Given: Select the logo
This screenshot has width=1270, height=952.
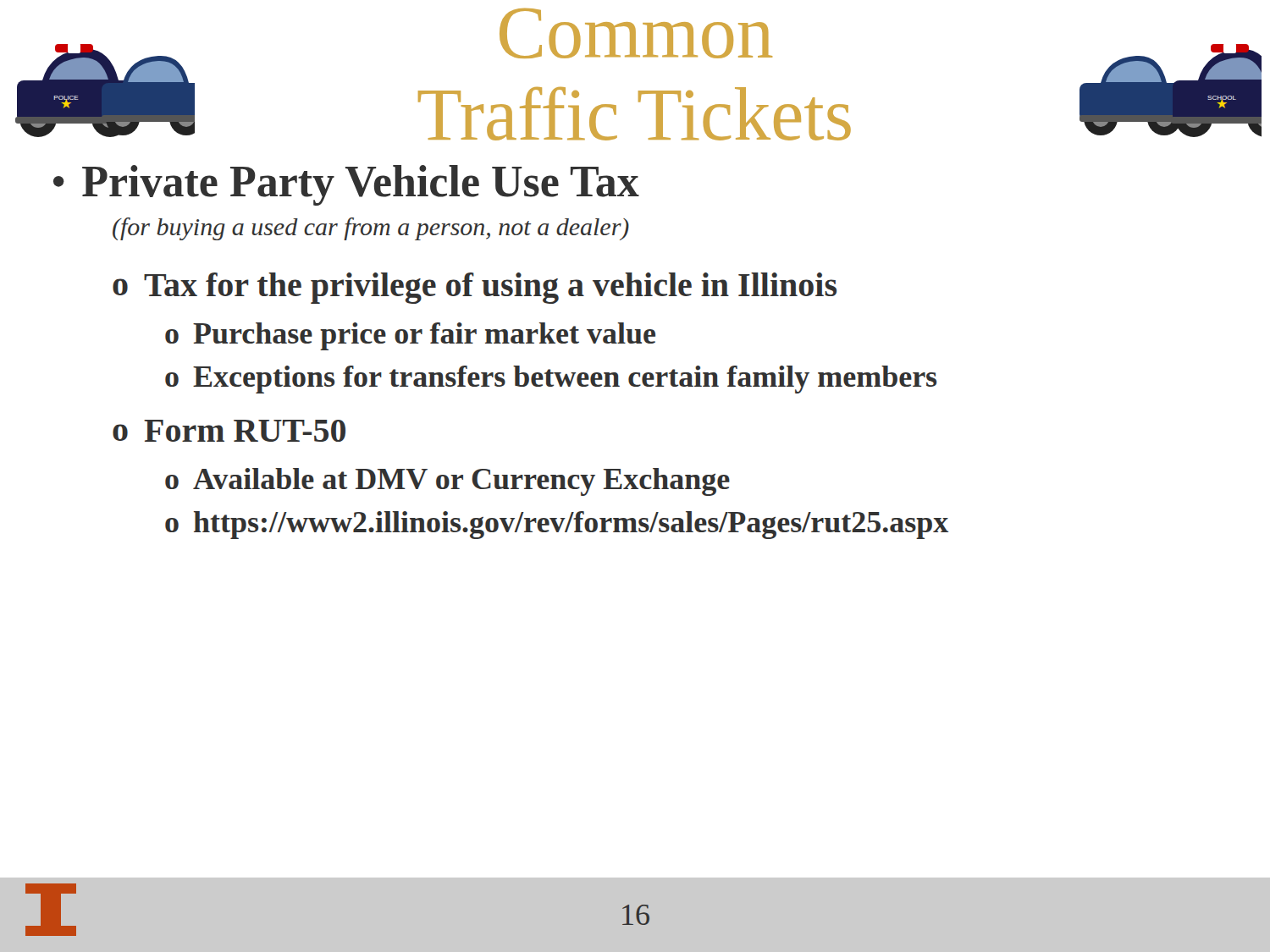Looking at the screenshot, I should point(51,913).
